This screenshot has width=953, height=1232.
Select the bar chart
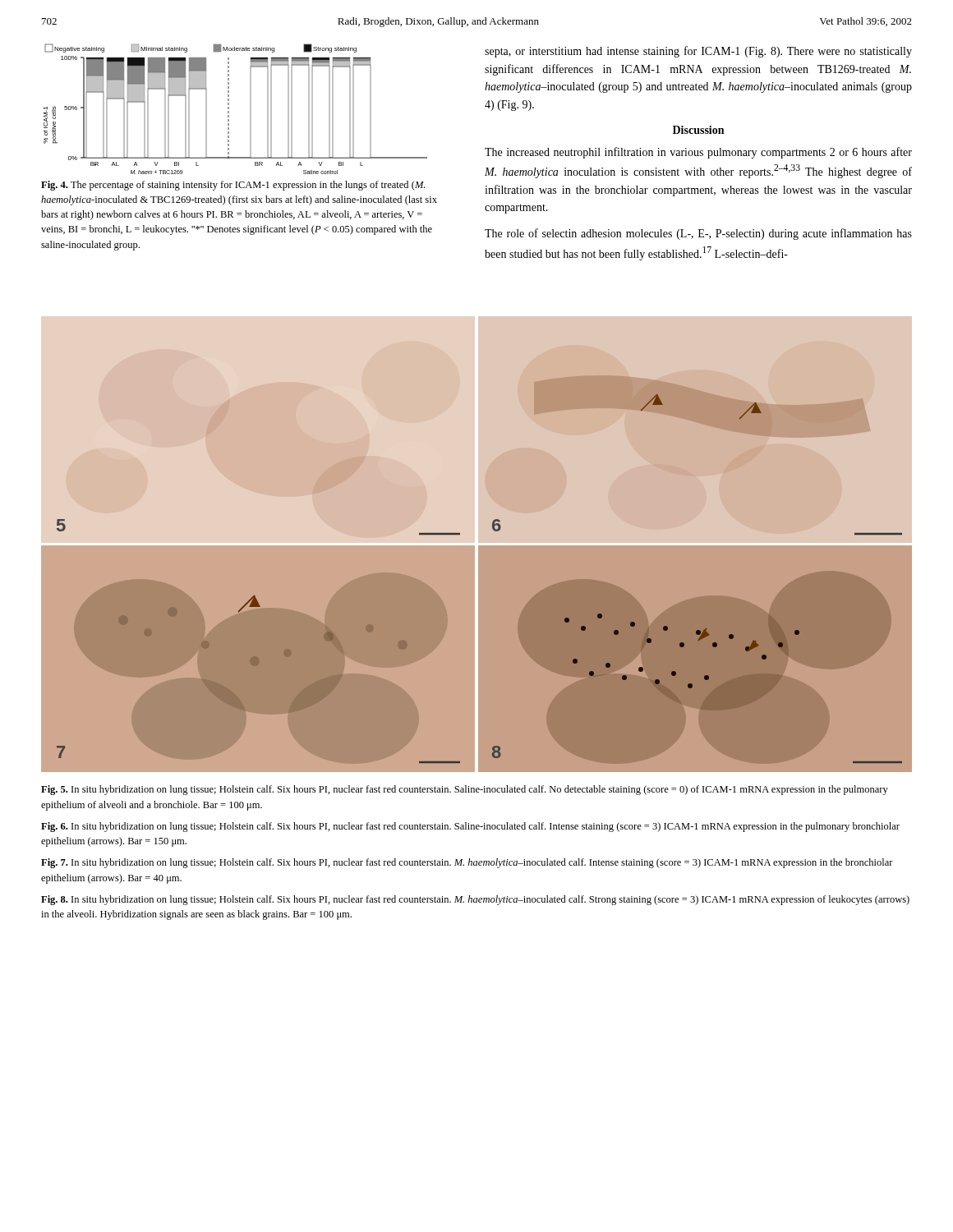(238, 108)
